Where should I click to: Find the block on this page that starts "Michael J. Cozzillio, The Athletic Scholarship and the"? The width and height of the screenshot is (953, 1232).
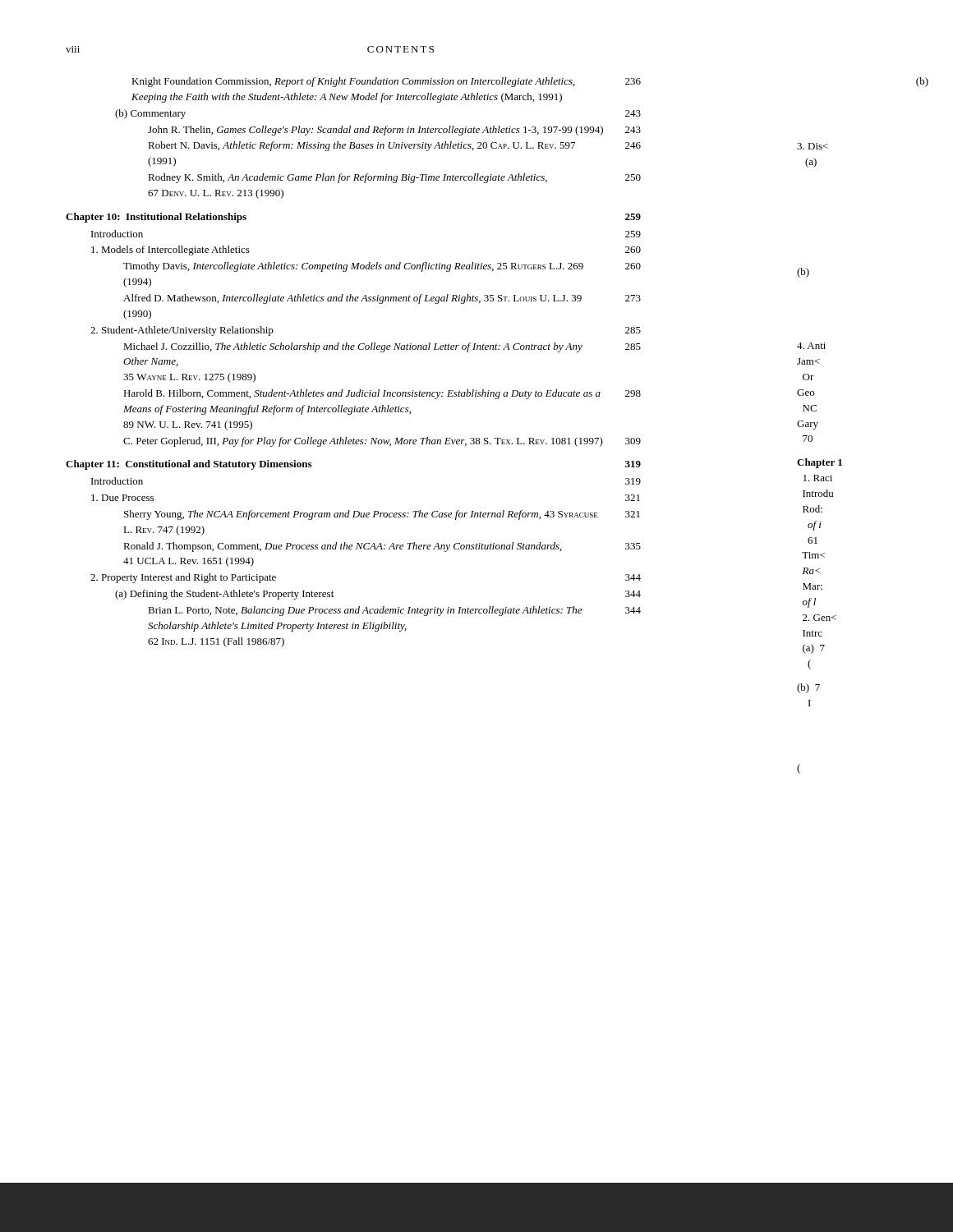382,347
